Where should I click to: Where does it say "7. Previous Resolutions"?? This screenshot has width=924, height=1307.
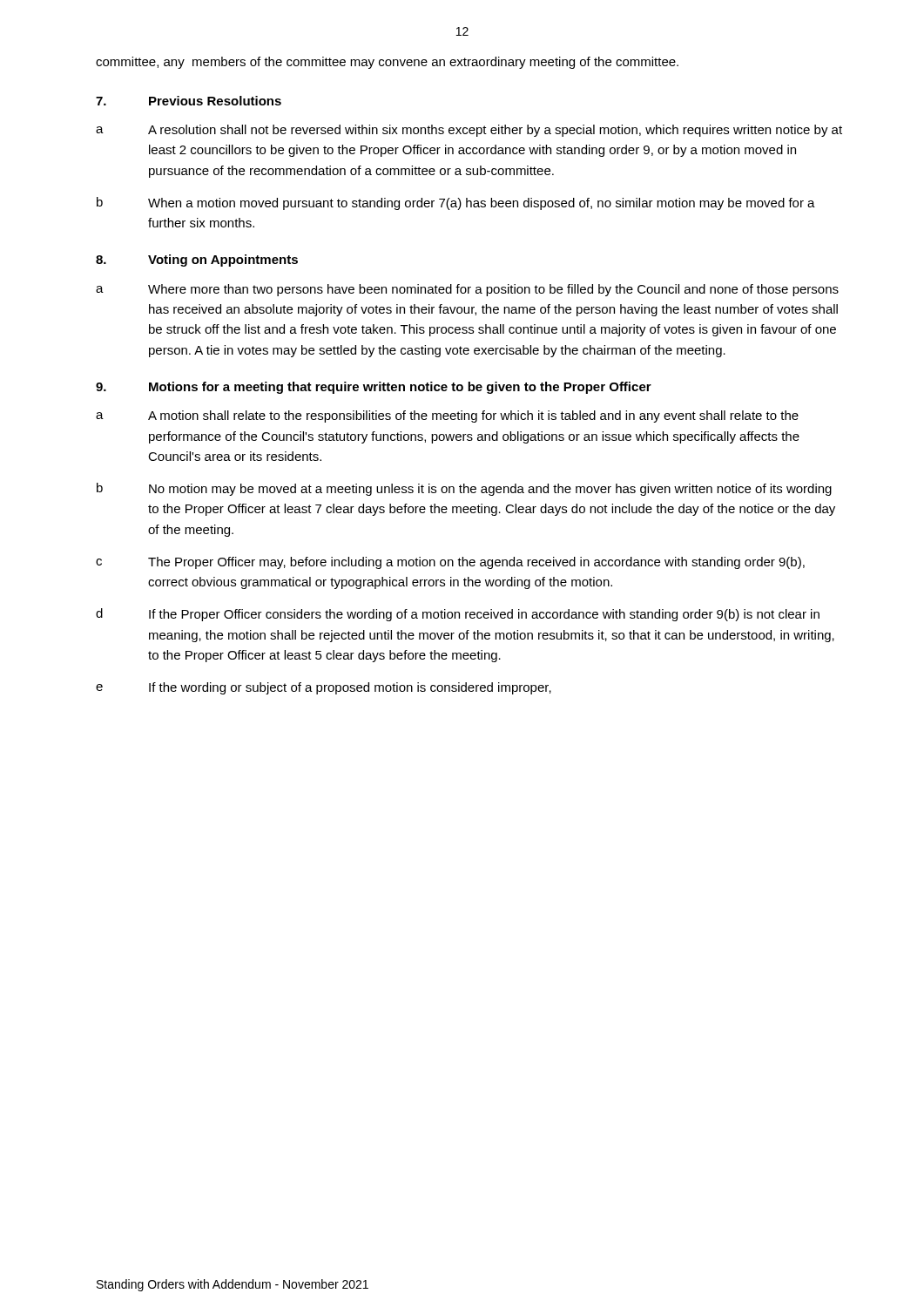point(189,101)
